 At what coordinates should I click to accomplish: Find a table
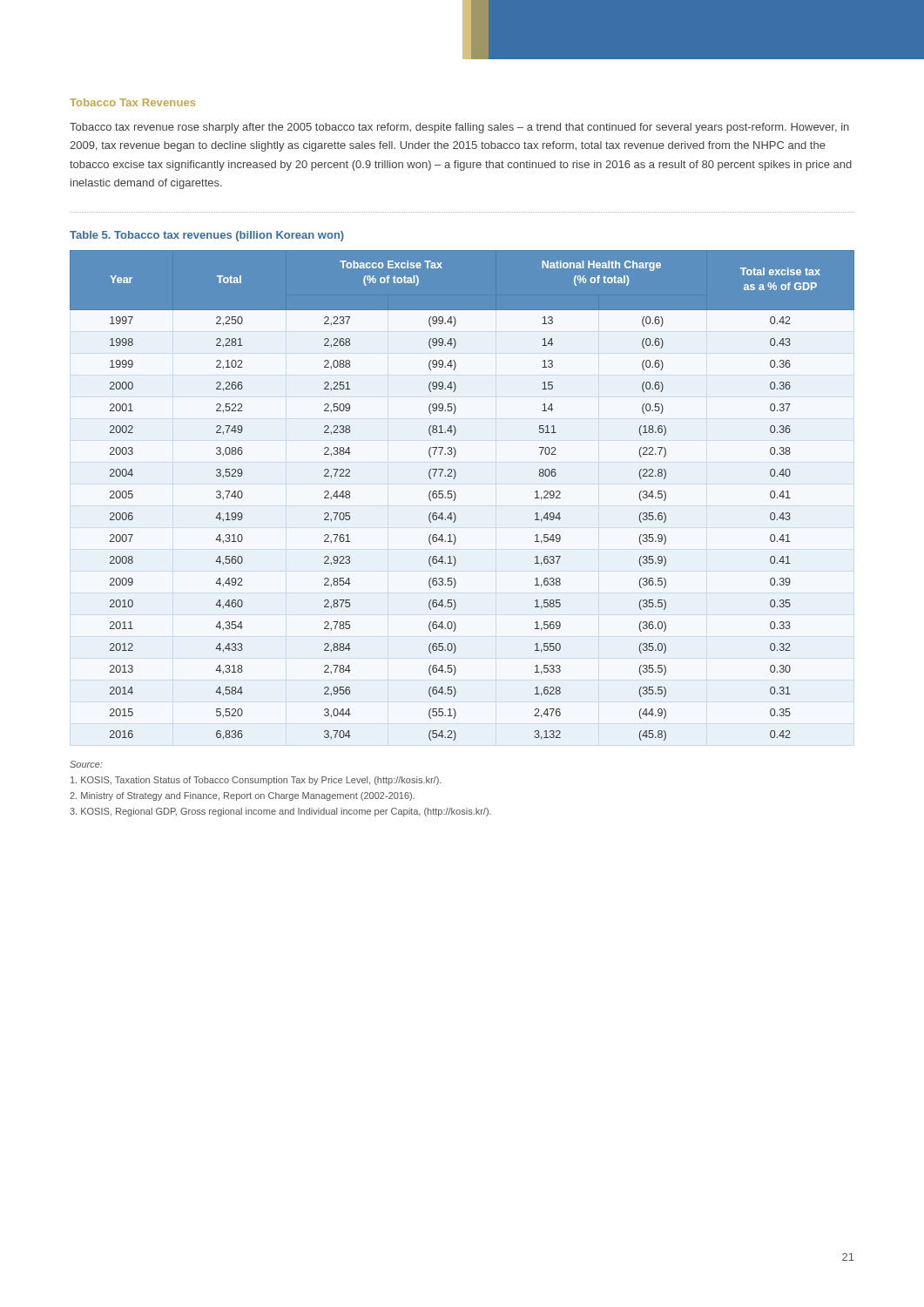tap(462, 498)
